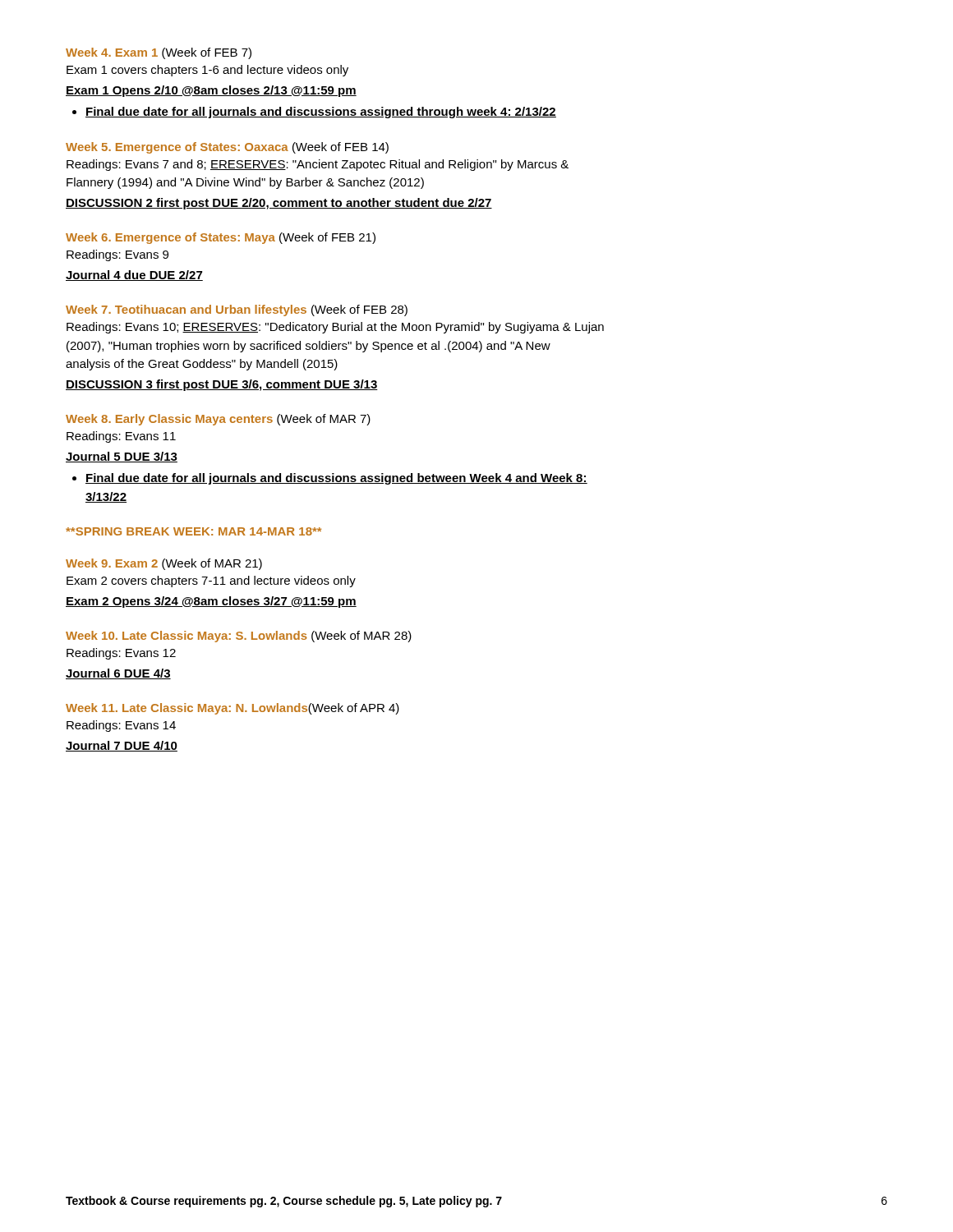
Task: Select the passage starting "Readings: Evans 12"
Action: point(121,653)
